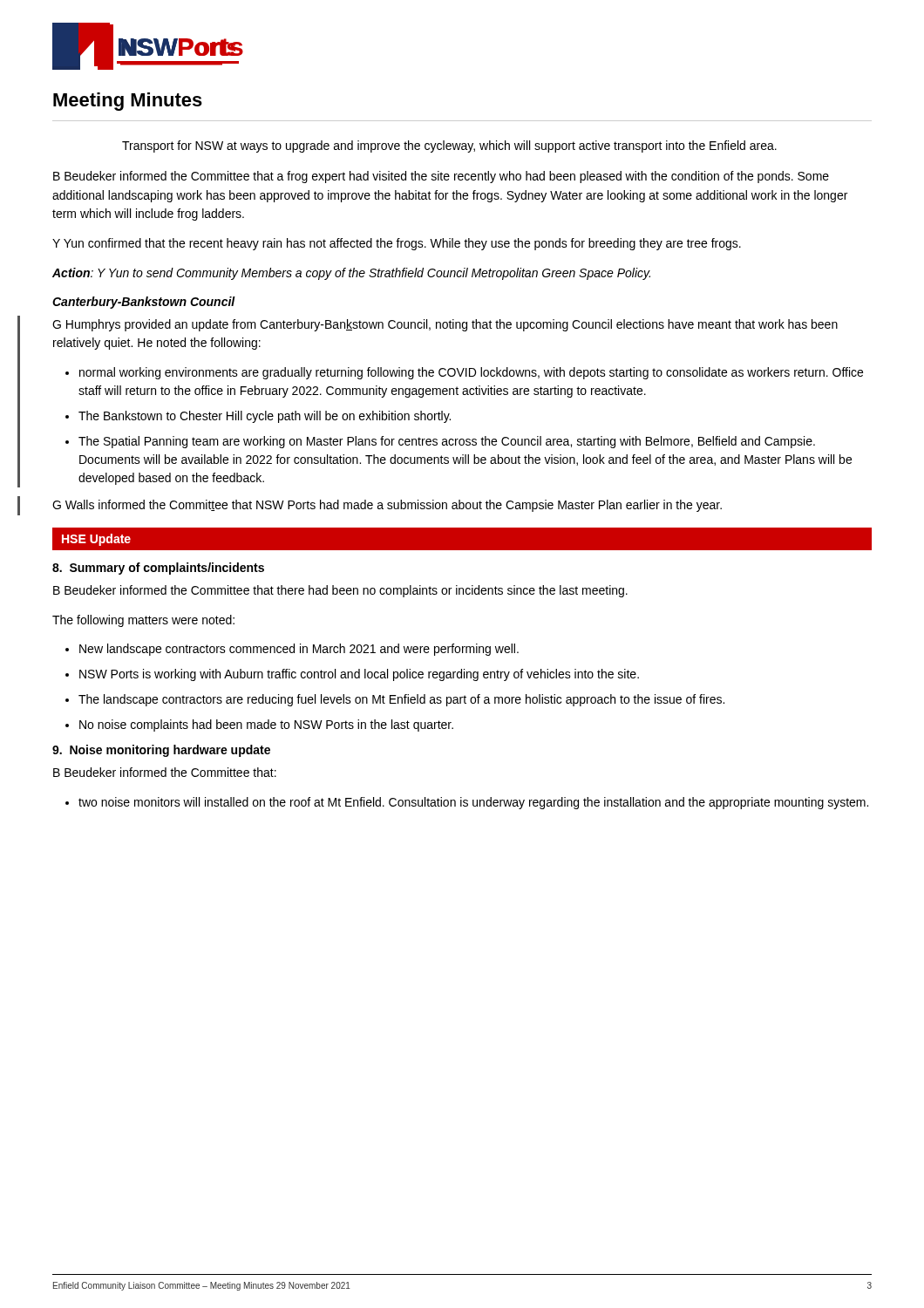The height and width of the screenshot is (1308, 924).
Task: Find the block starting "The Spatial Panning team are working on Master"
Action: click(465, 460)
